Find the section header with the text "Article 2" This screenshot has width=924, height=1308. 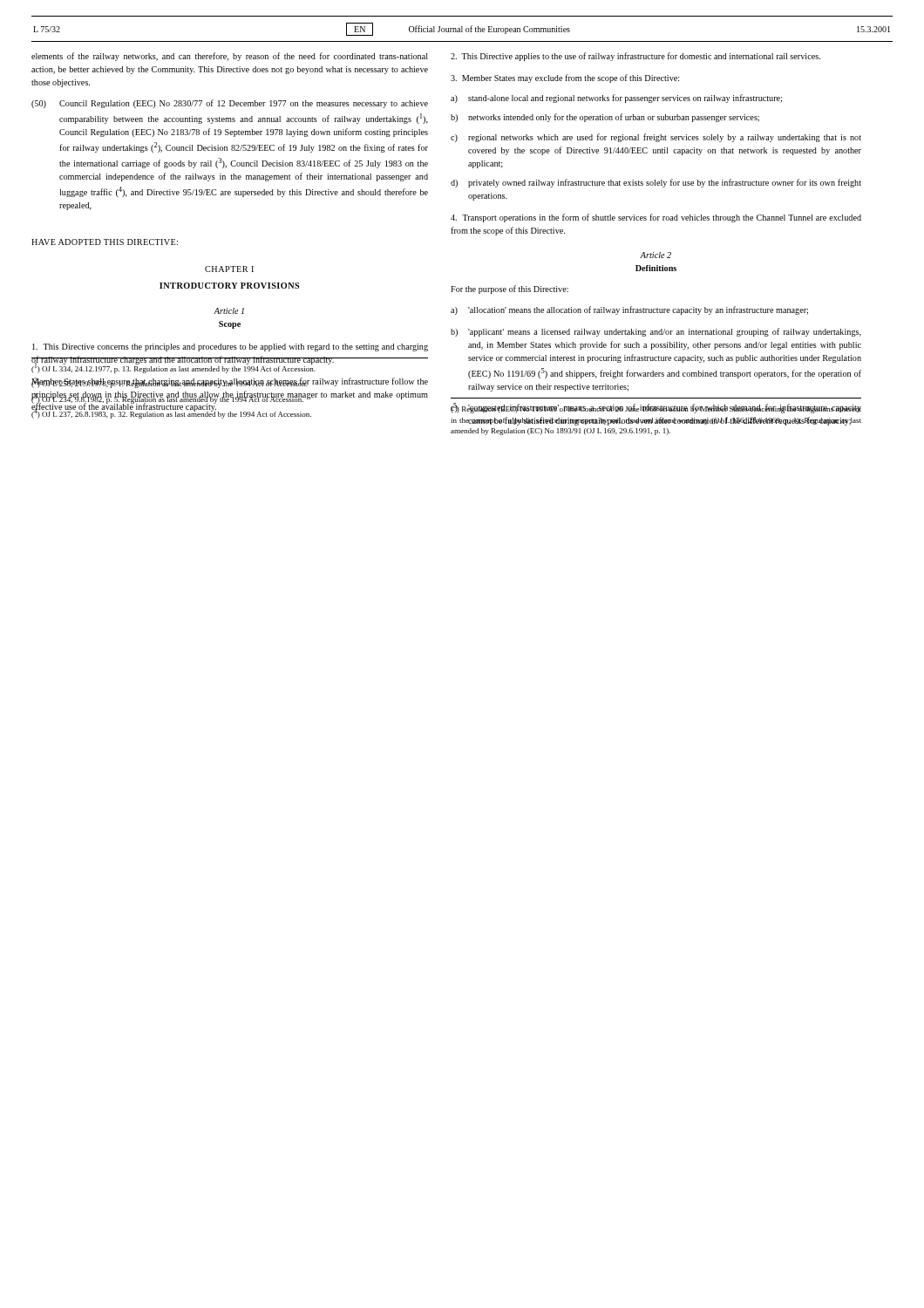656,255
